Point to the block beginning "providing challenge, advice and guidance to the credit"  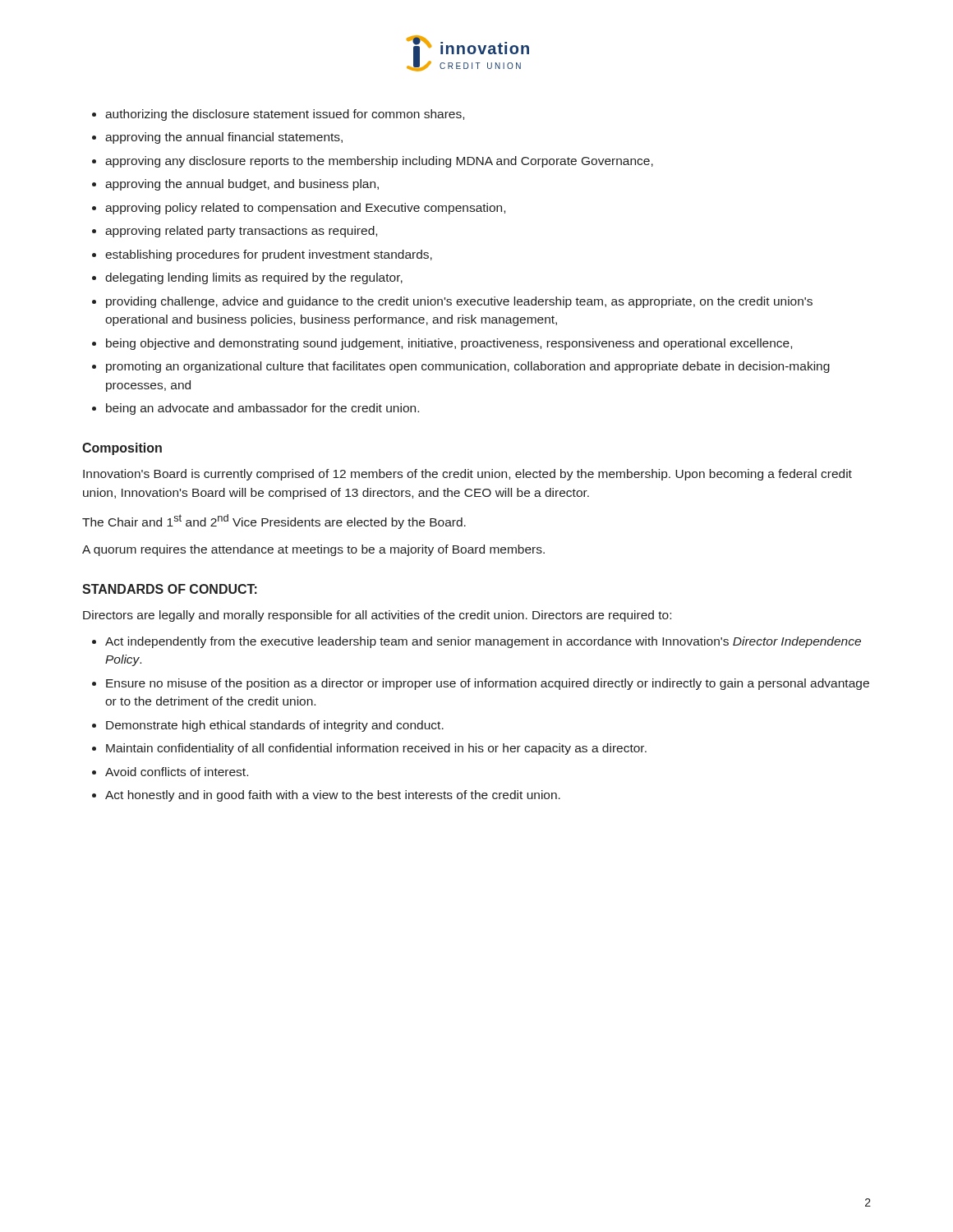[x=488, y=311]
